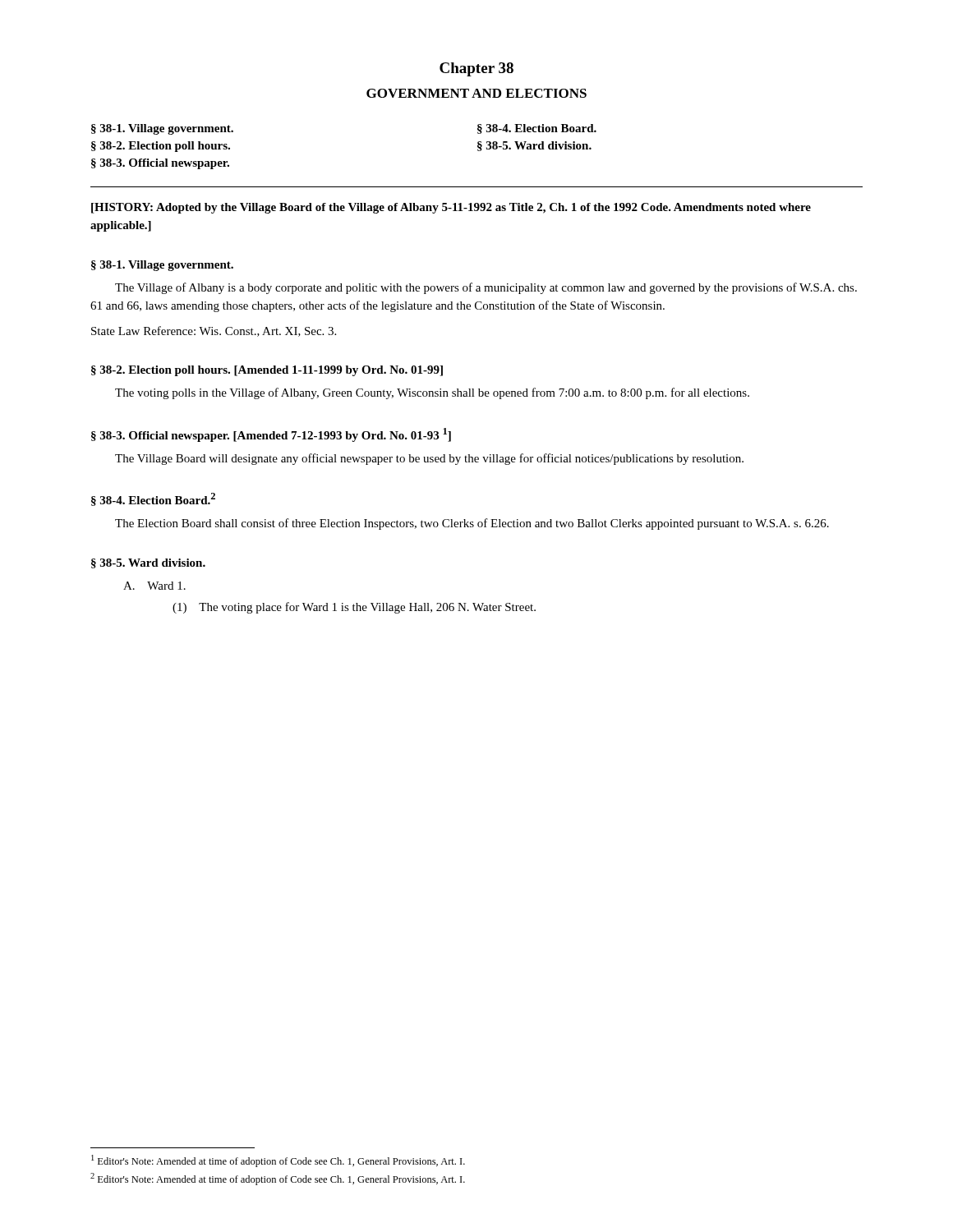Click the passage that begins "1 Editor's Note: Amended at time of"
Screen dimensions: 1232x953
coord(278,1160)
